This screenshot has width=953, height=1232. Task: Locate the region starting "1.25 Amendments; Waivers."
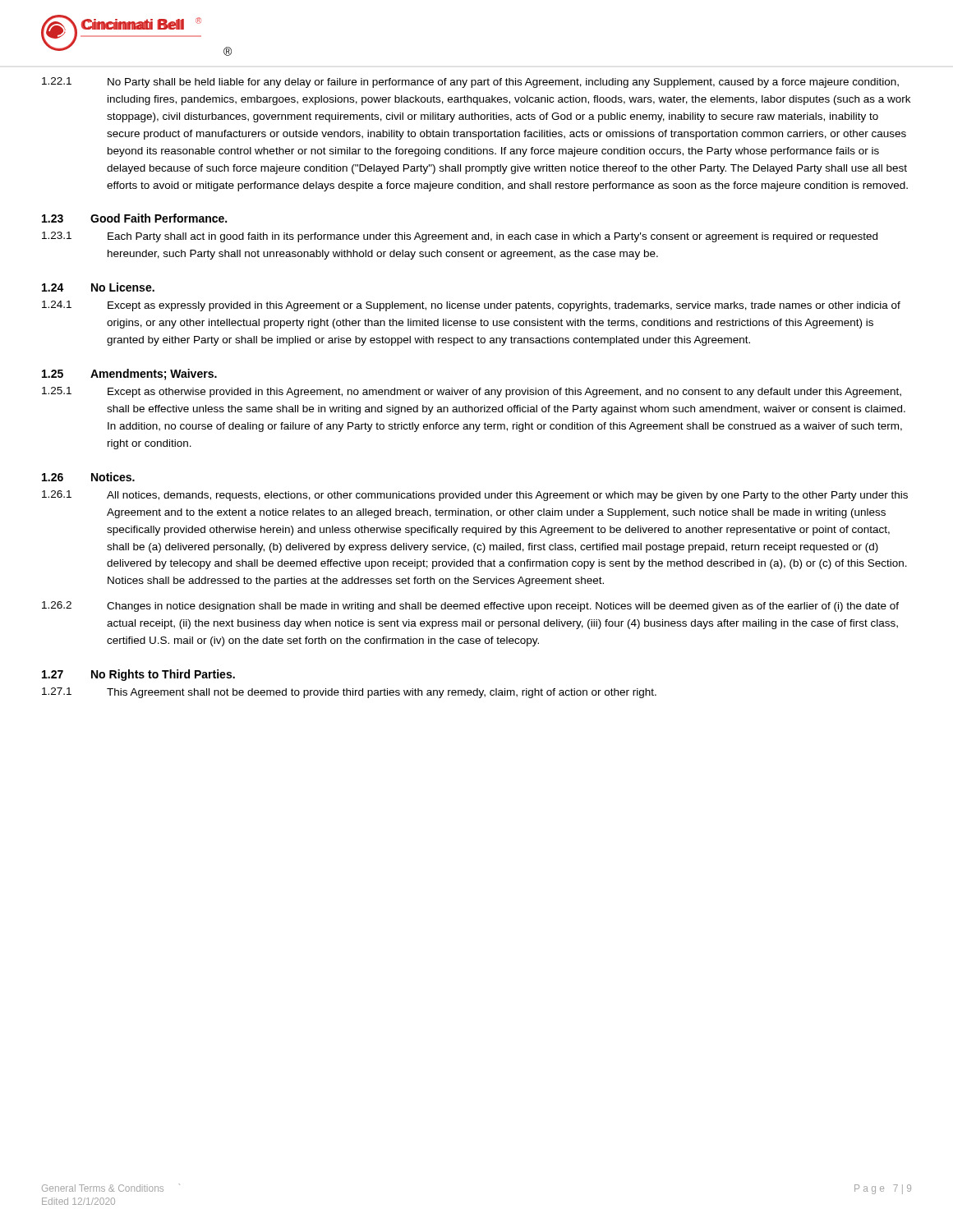tap(129, 374)
